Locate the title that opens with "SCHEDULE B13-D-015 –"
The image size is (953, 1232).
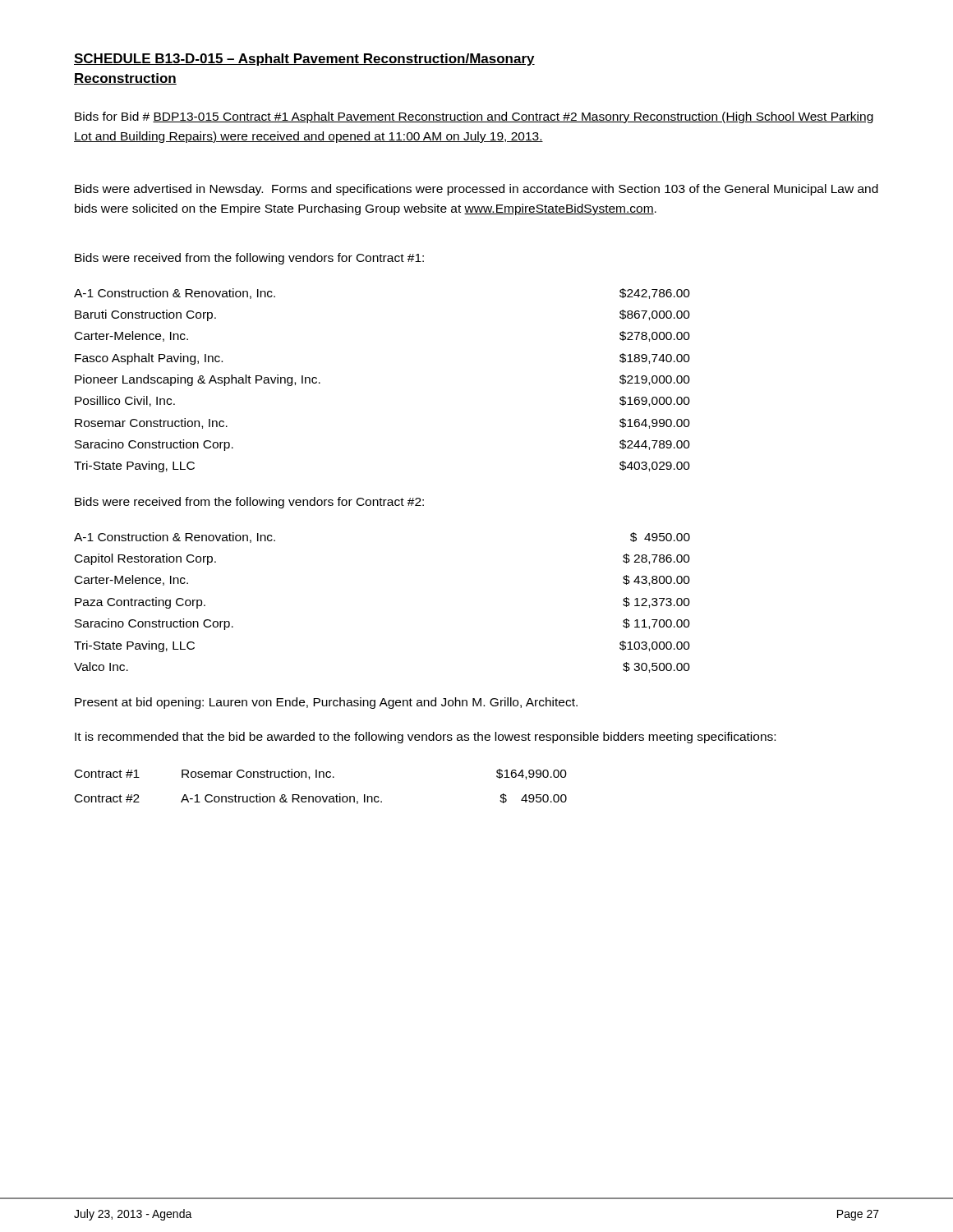click(x=304, y=68)
